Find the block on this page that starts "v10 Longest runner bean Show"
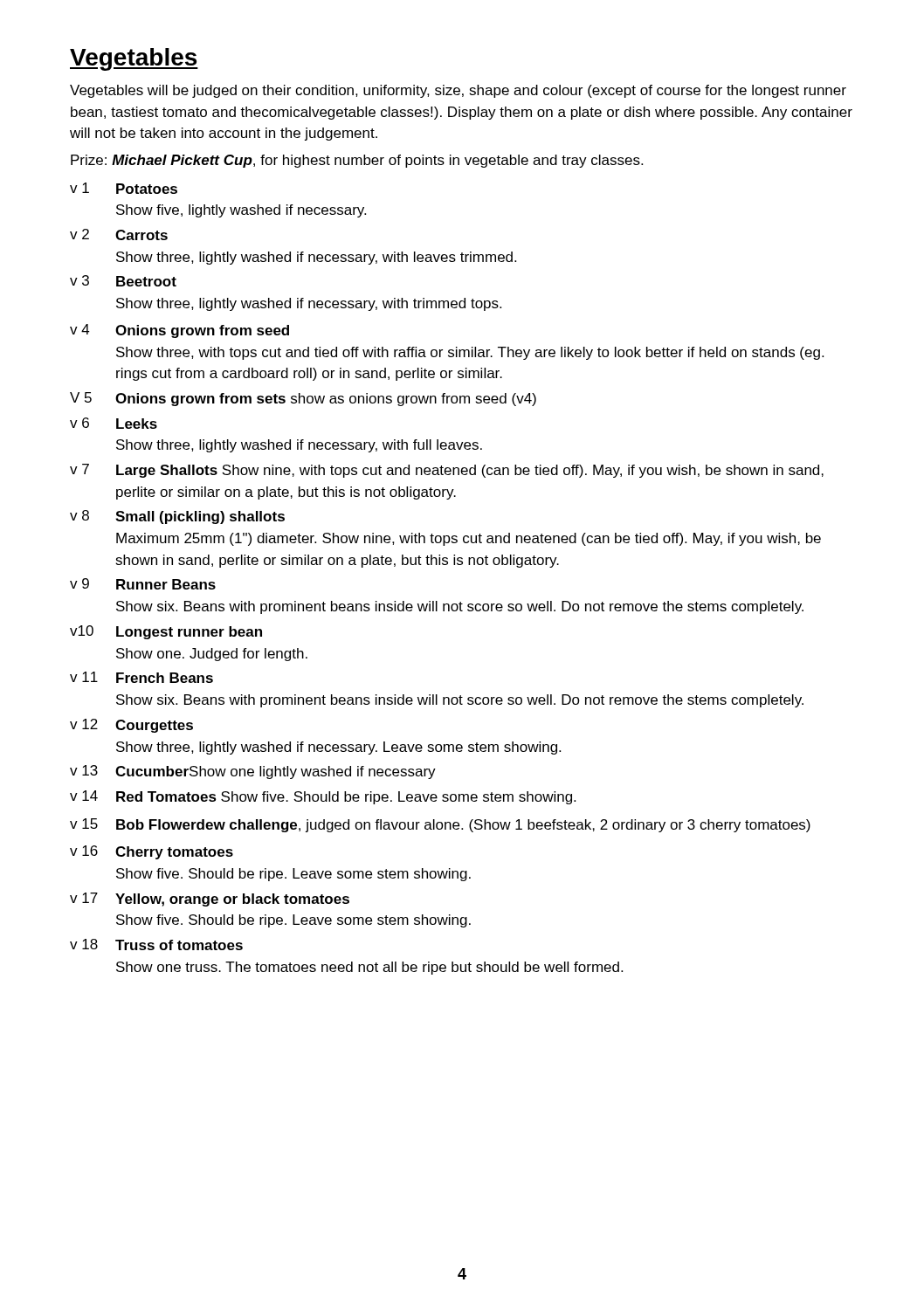The width and height of the screenshot is (924, 1310). point(166,632)
